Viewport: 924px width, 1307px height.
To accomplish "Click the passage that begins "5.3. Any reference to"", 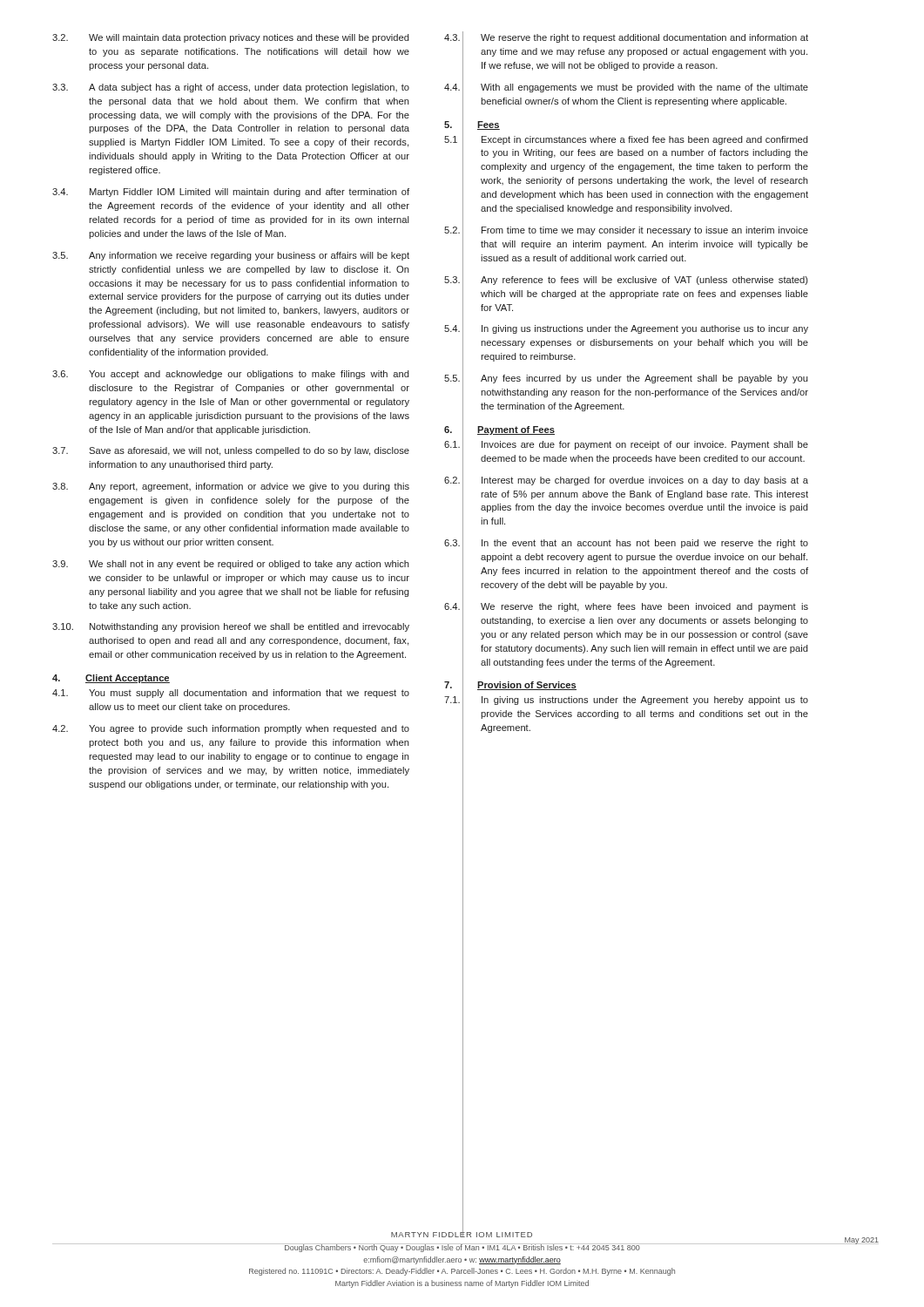I will point(626,294).
